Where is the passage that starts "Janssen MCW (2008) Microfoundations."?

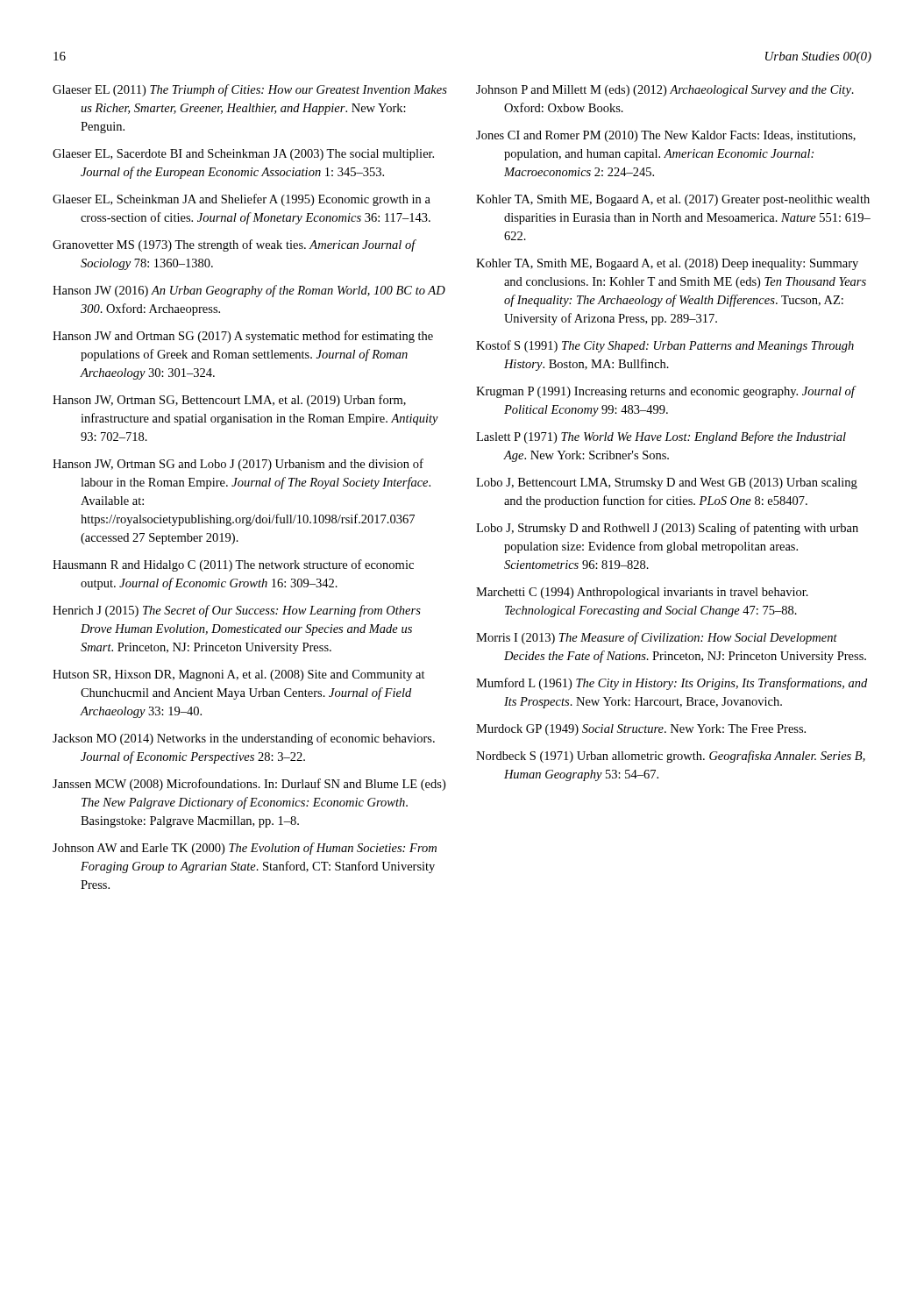click(x=249, y=802)
